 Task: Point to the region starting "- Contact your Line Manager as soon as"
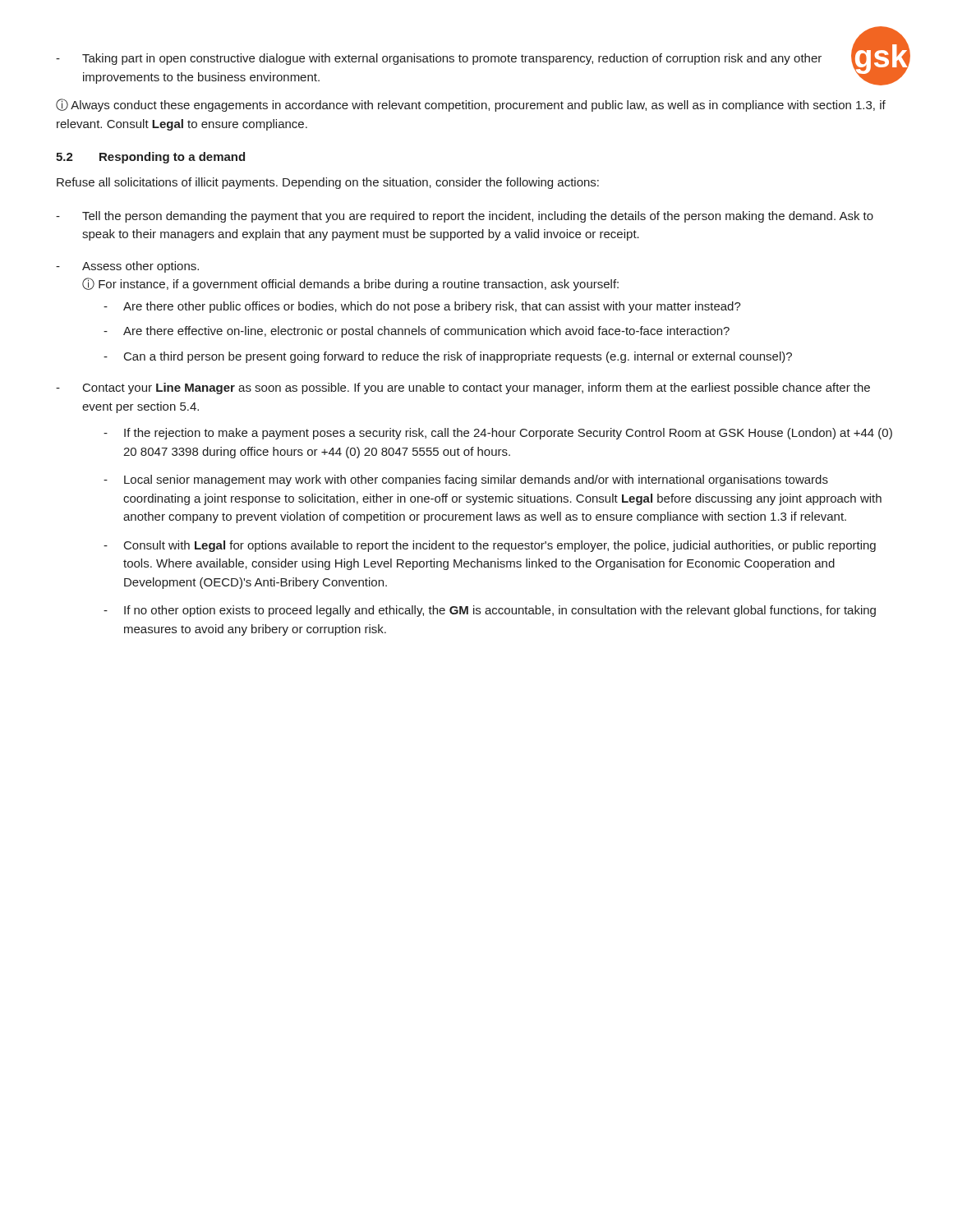[x=476, y=397]
